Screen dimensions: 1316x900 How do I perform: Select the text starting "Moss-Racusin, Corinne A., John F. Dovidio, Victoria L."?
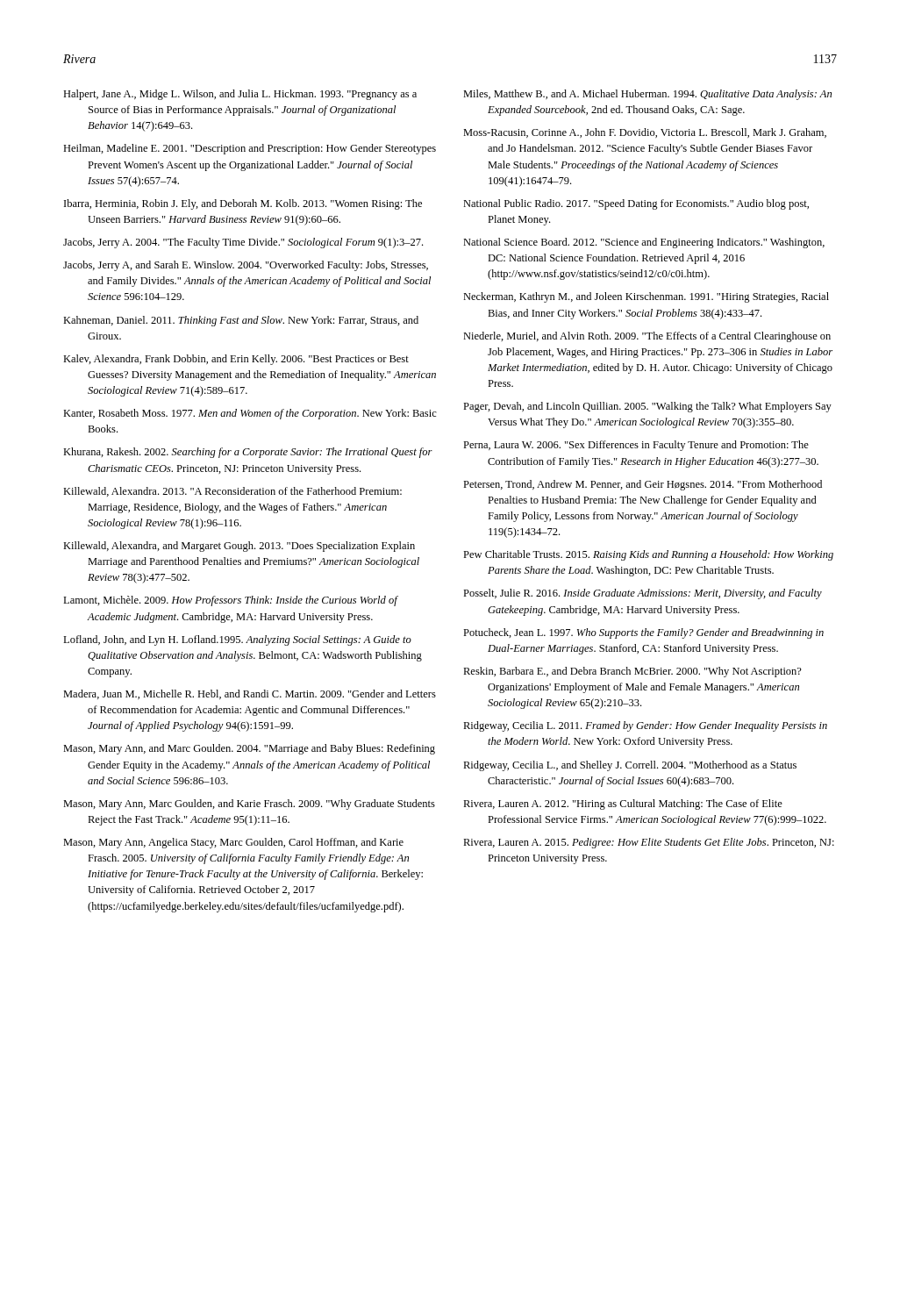point(645,157)
